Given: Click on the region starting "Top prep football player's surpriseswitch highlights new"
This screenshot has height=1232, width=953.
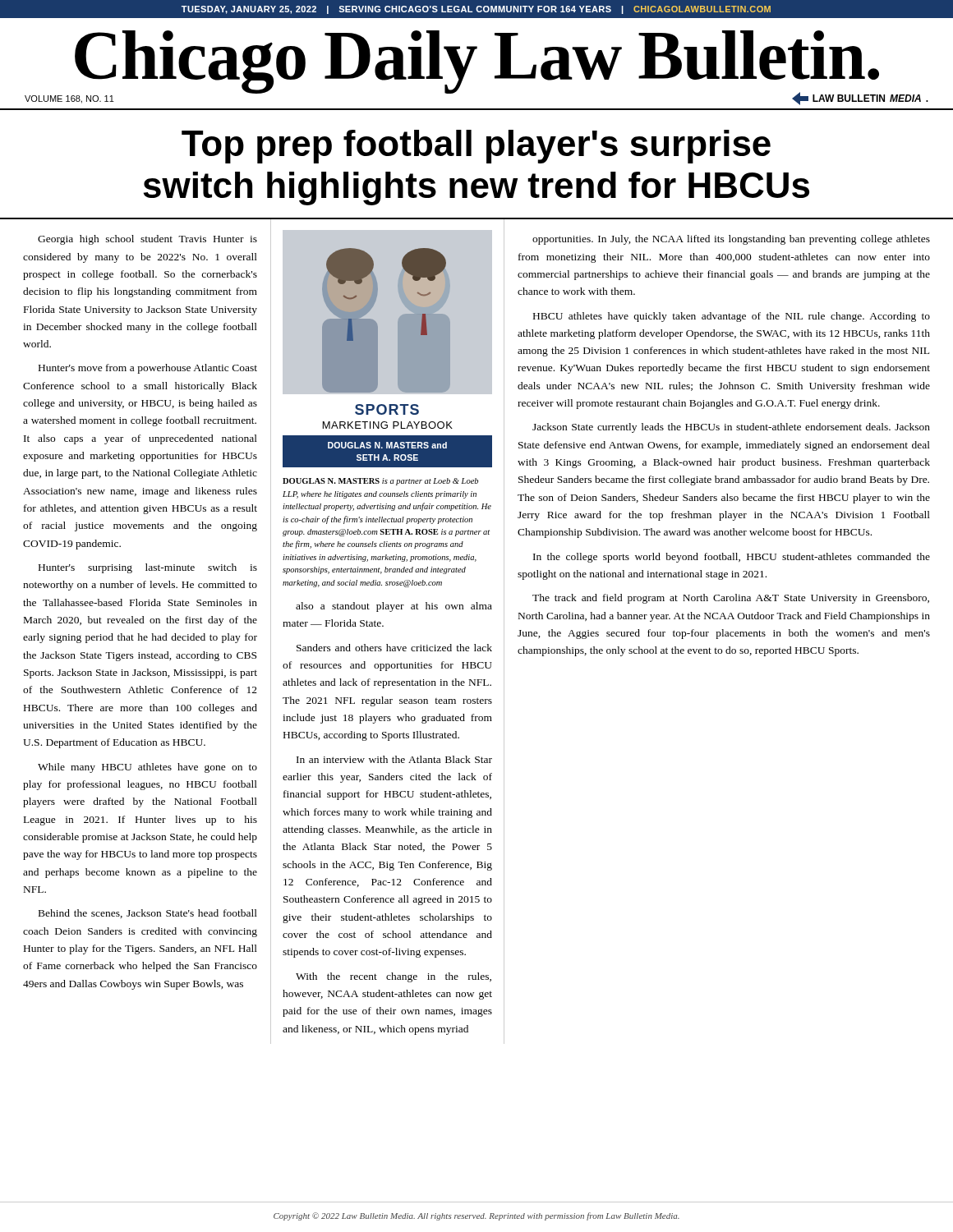Looking at the screenshot, I should coord(476,164).
